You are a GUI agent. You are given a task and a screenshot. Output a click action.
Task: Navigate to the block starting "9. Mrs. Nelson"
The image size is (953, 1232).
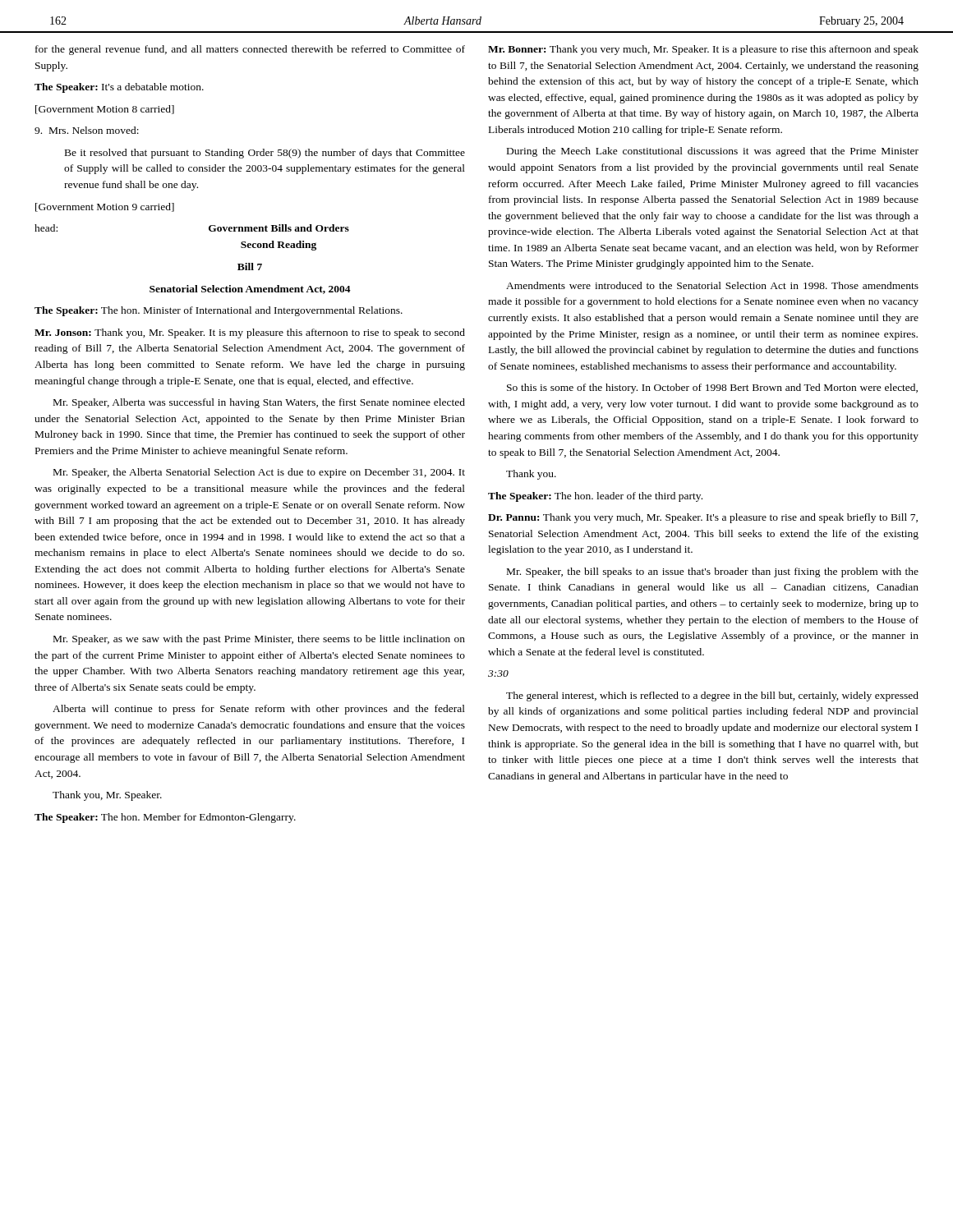(x=250, y=158)
